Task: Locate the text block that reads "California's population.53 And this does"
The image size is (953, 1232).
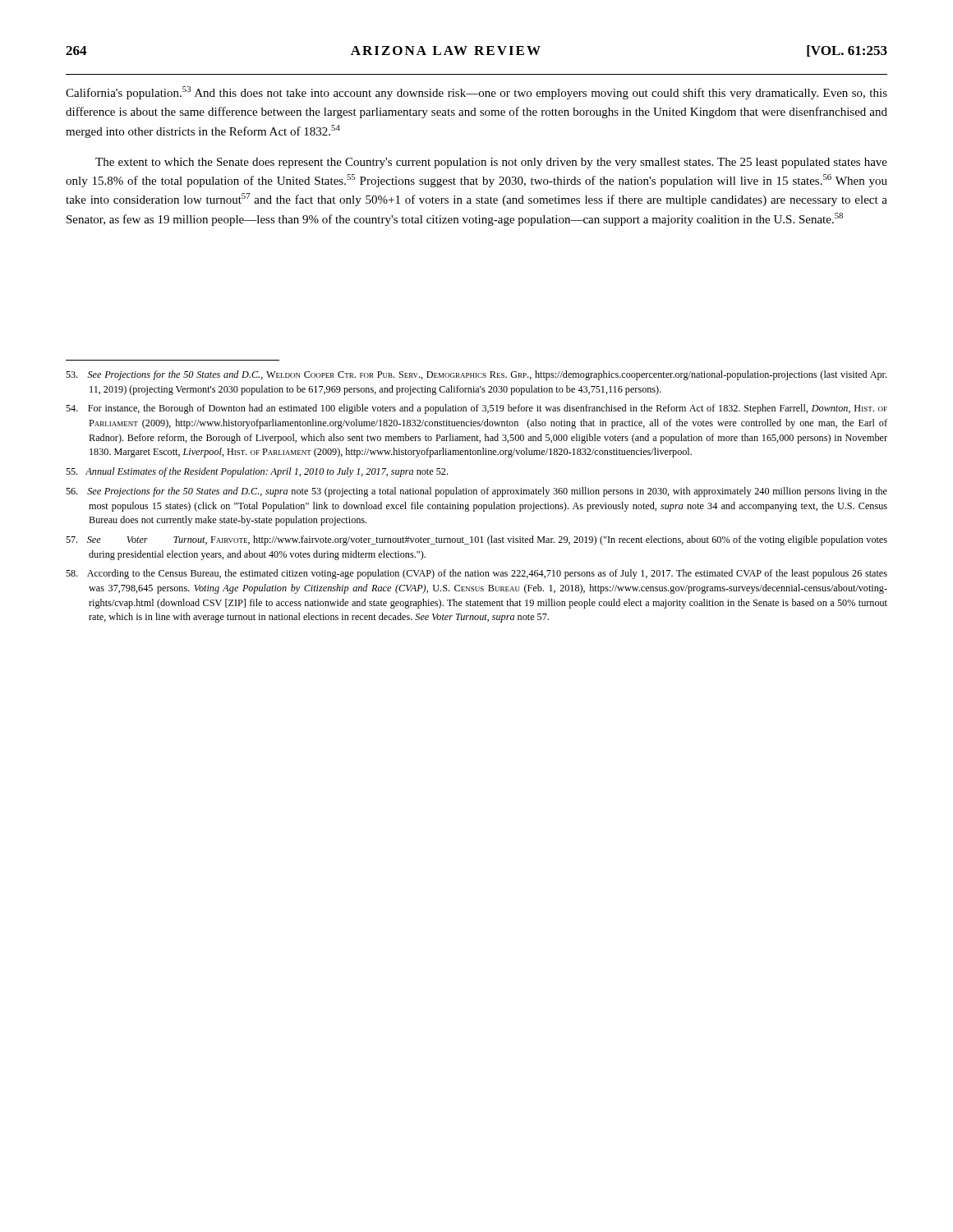Action: point(476,156)
